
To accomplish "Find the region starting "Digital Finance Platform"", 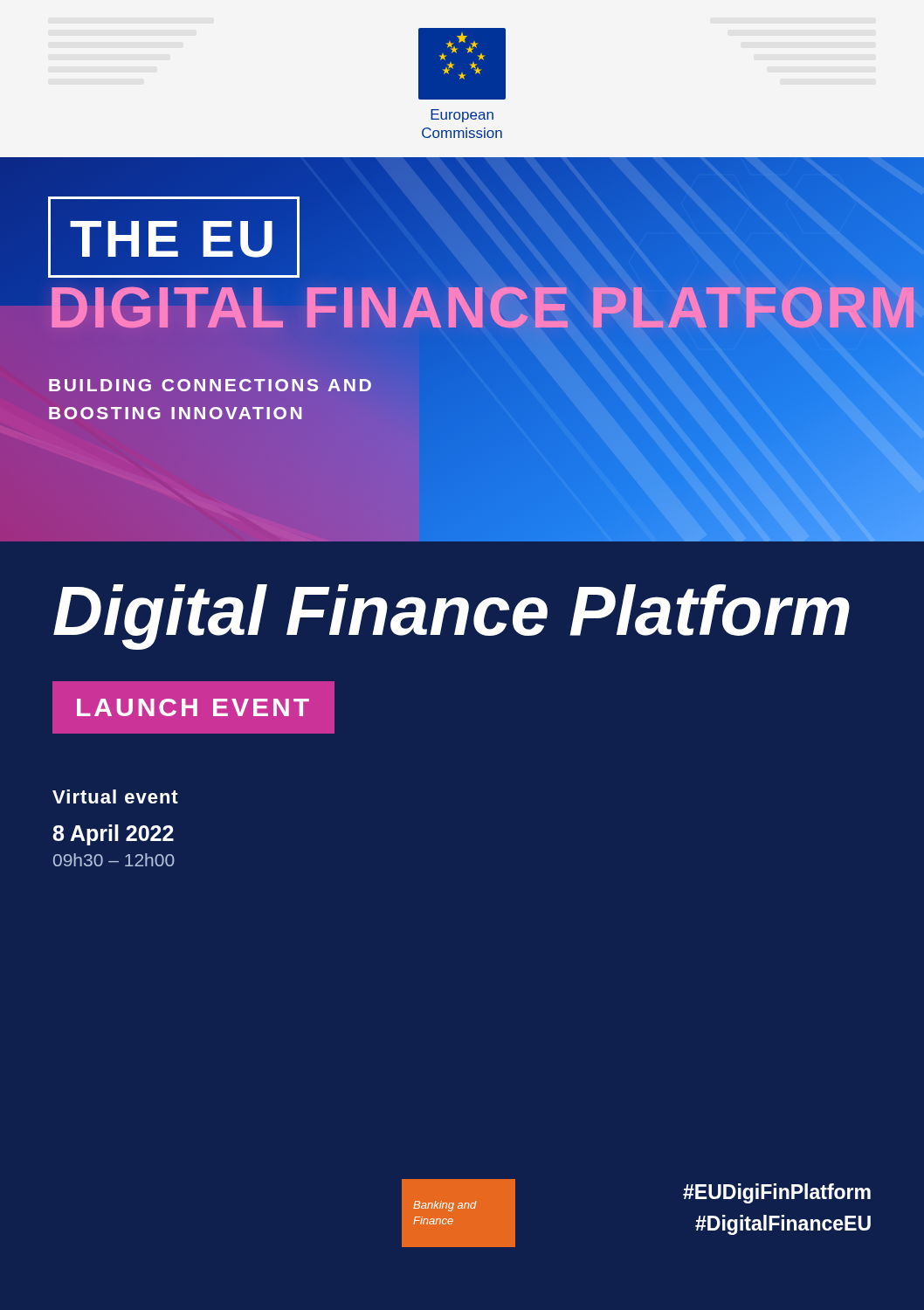I will coord(452,611).
